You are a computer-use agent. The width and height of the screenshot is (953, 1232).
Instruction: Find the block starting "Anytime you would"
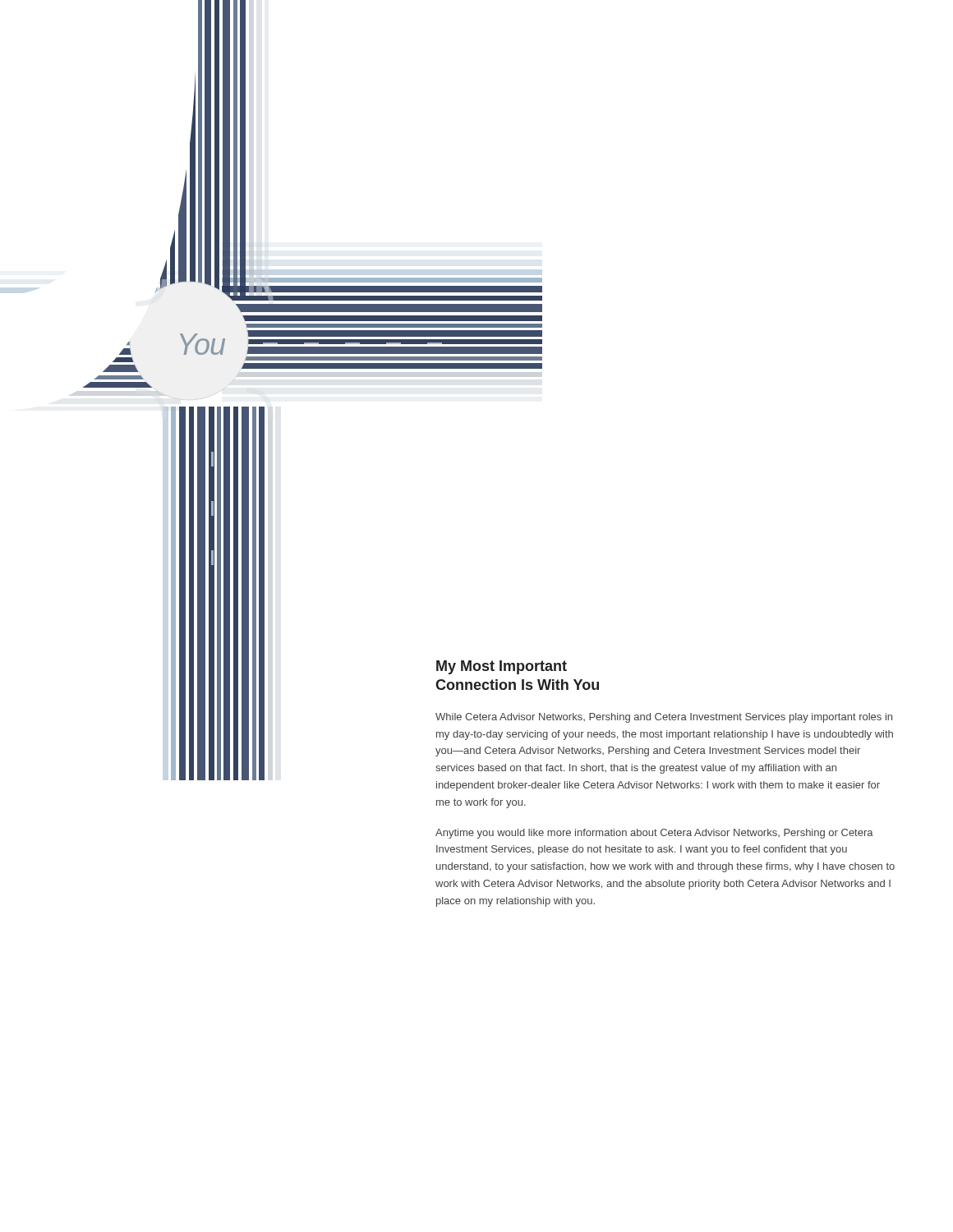tap(665, 866)
